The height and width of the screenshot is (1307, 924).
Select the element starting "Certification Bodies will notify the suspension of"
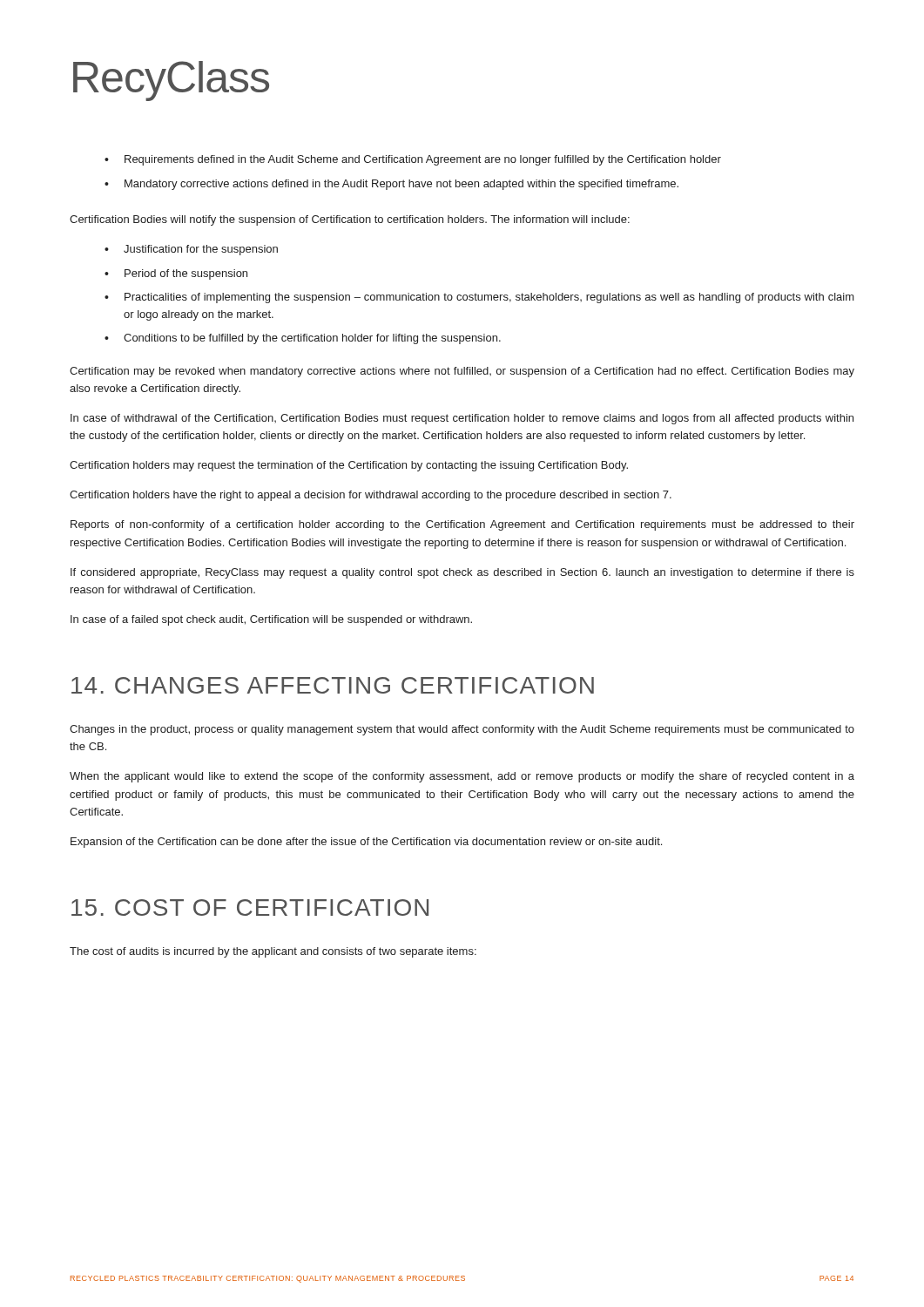point(350,219)
